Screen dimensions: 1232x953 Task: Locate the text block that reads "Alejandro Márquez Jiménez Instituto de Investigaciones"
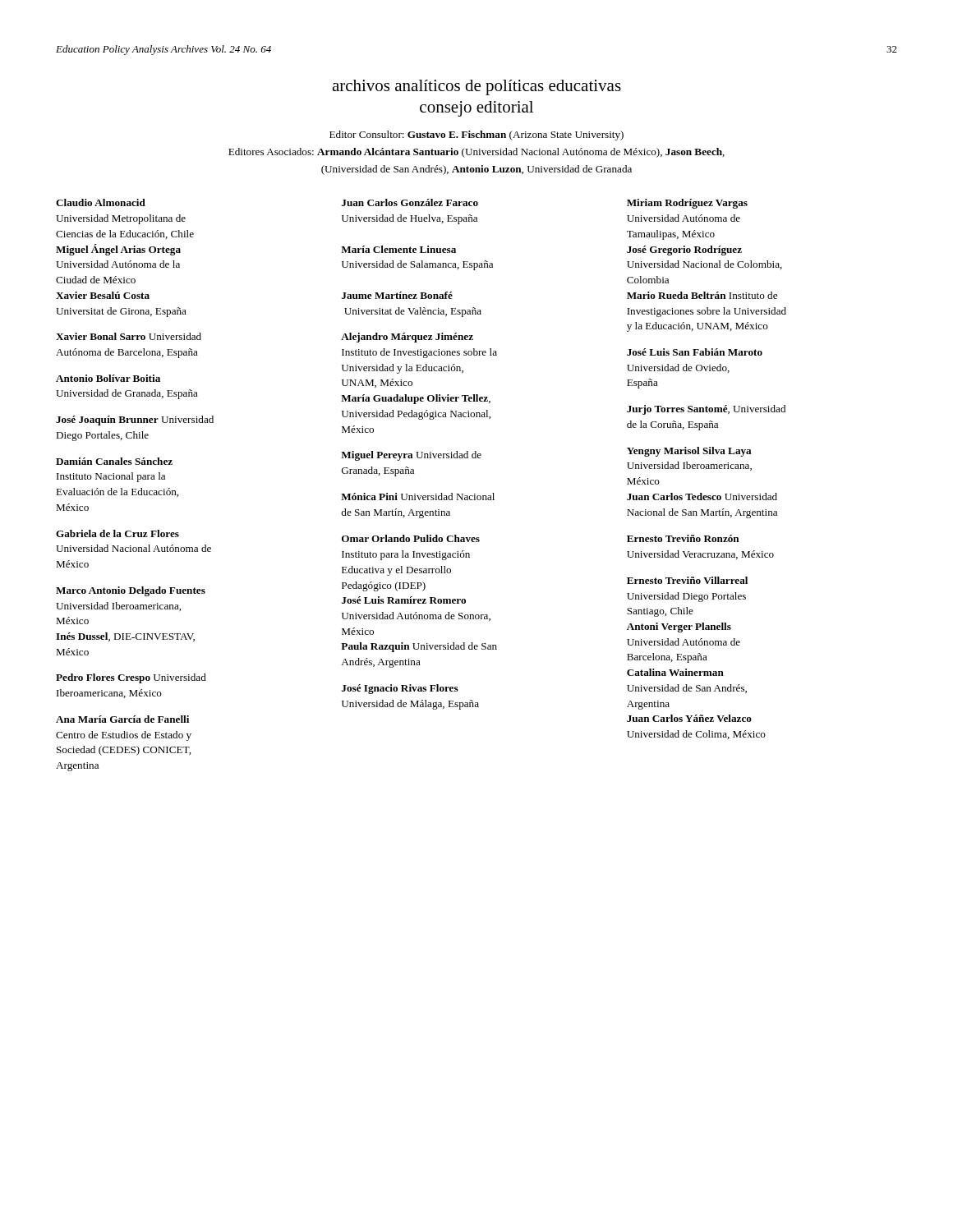(x=419, y=383)
